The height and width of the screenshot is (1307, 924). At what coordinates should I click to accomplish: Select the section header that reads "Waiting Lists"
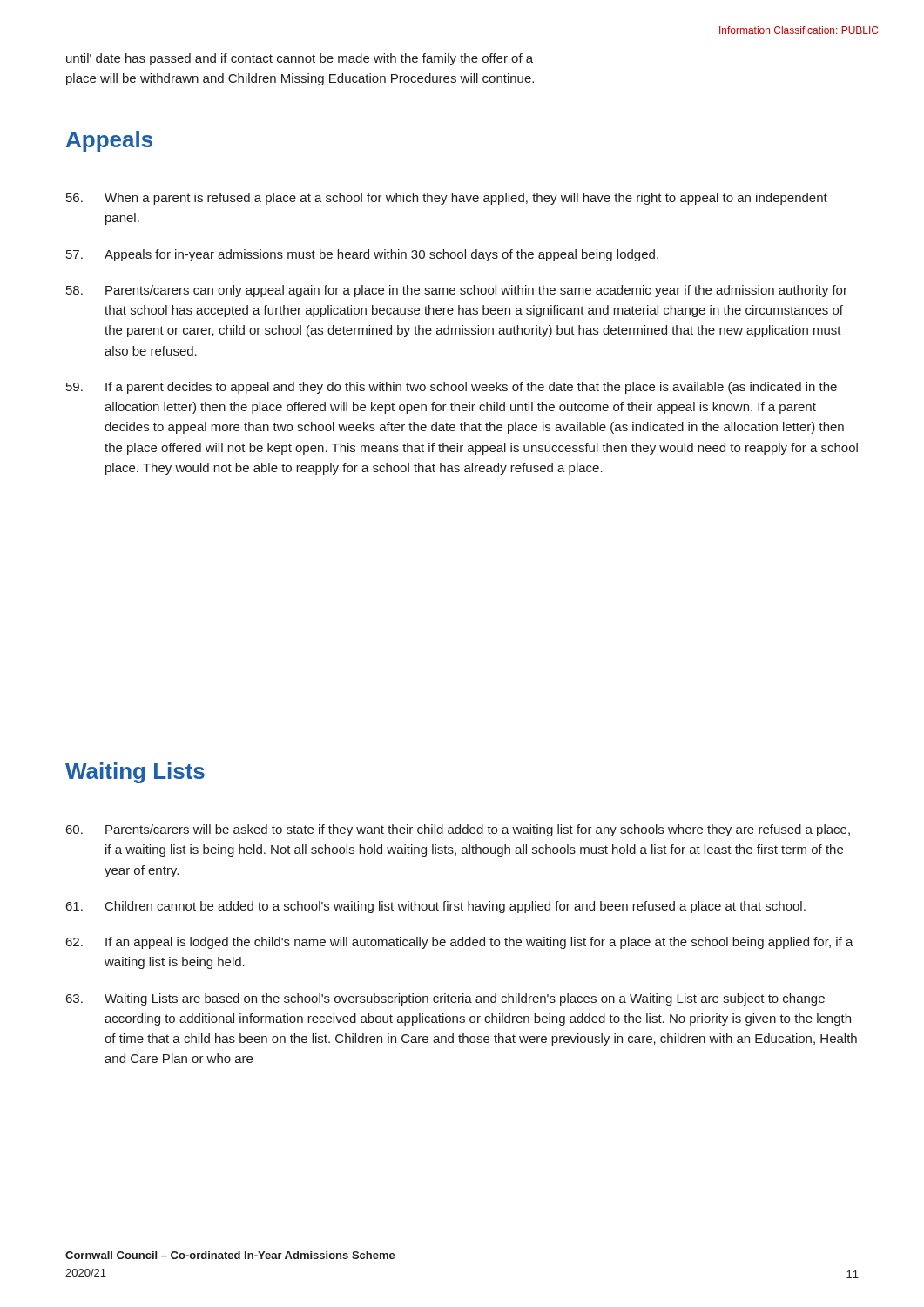click(x=135, y=771)
